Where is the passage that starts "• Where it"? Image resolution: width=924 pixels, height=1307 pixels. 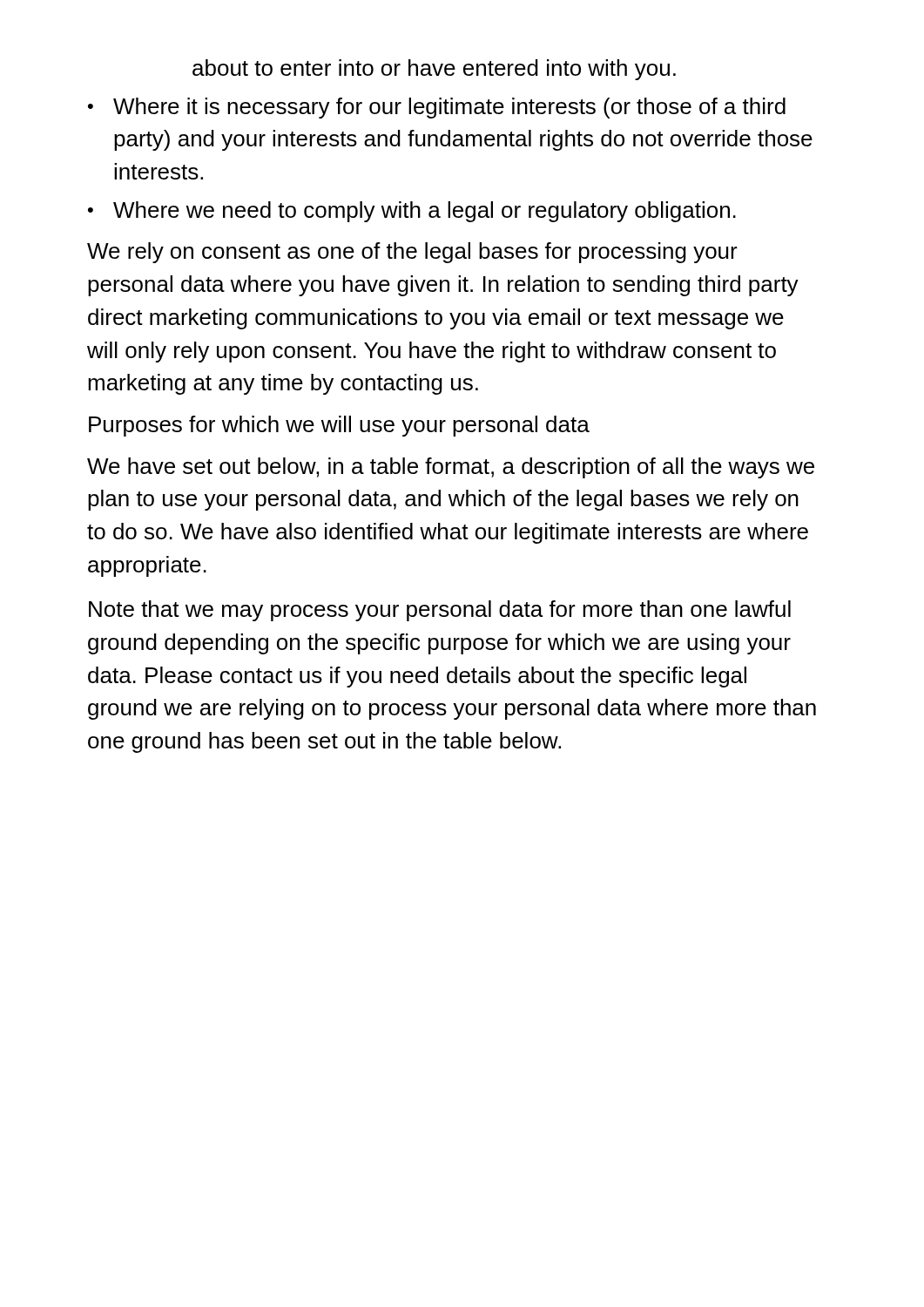[453, 140]
